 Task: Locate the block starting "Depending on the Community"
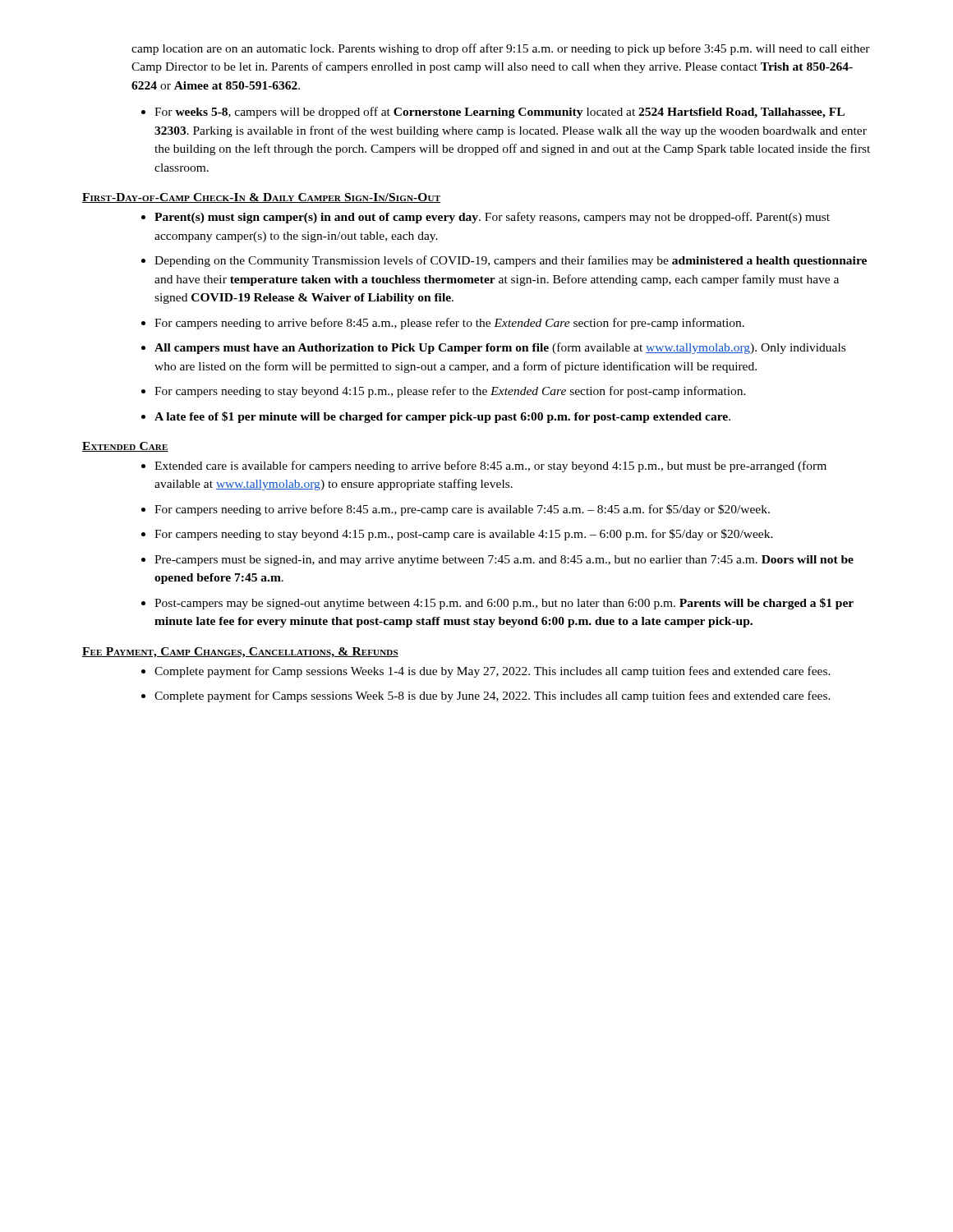[x=513, y=279]
